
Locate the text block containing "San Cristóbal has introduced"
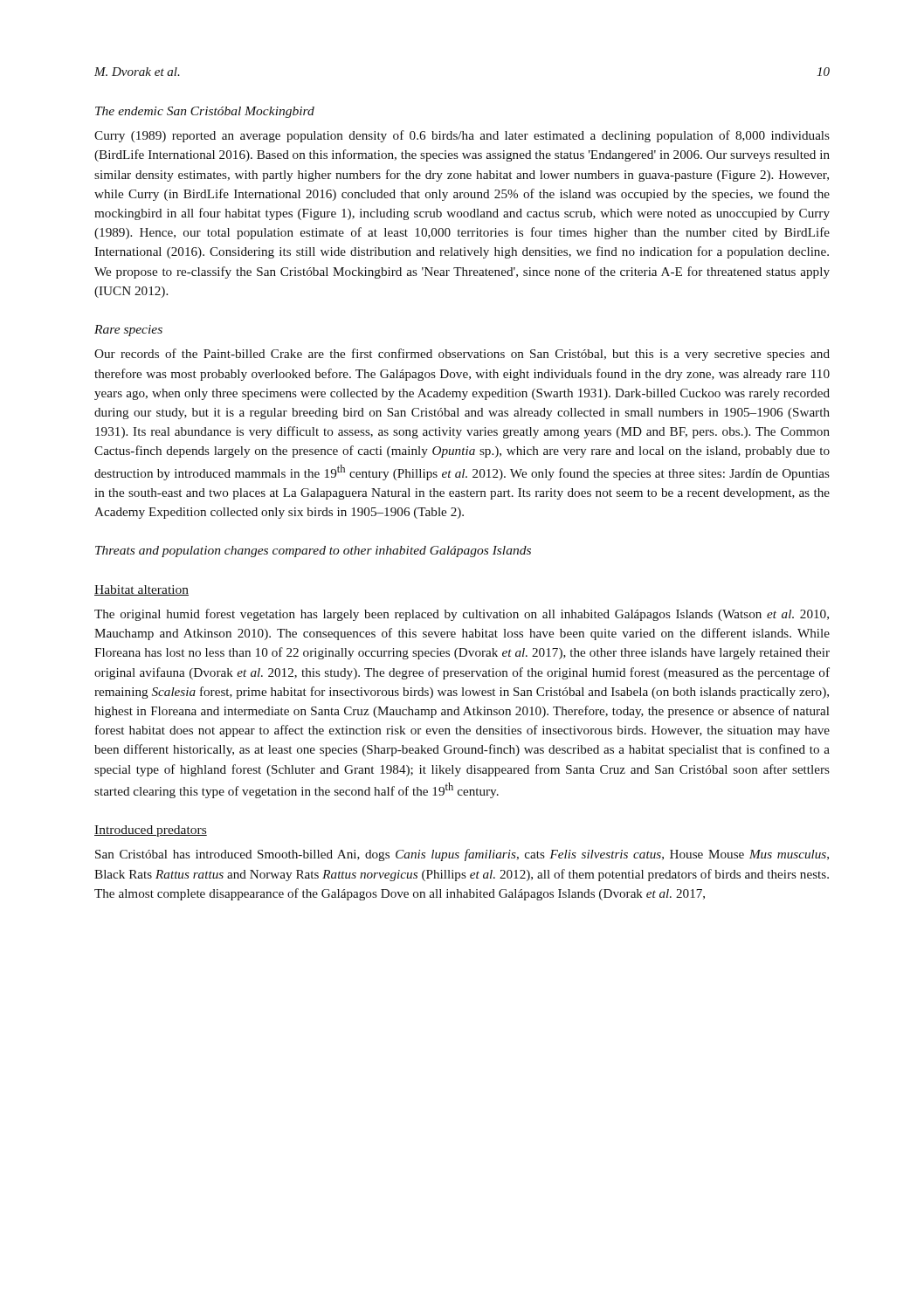point(462,873)
